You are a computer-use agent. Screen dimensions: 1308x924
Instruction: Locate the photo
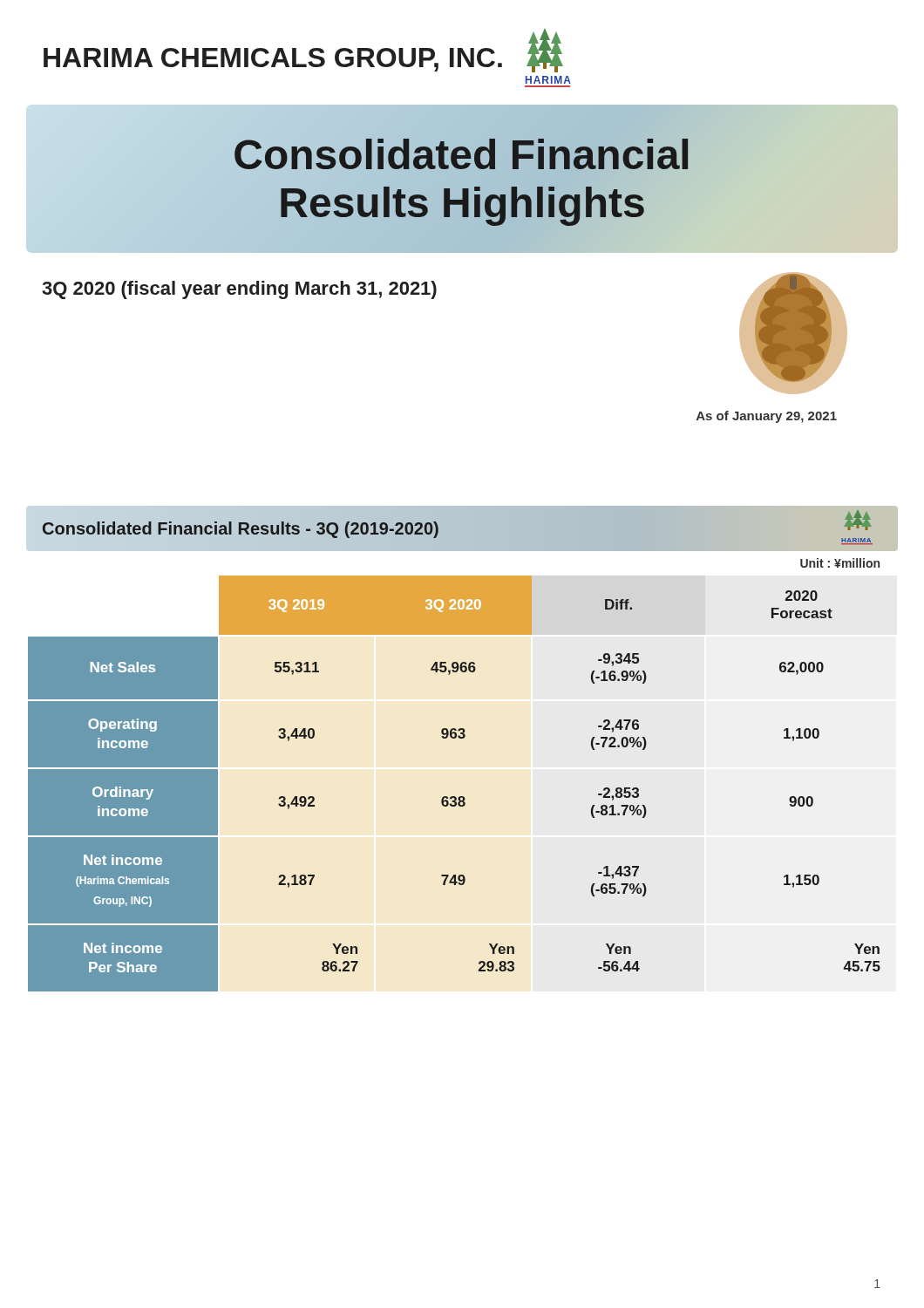[793, 330]
